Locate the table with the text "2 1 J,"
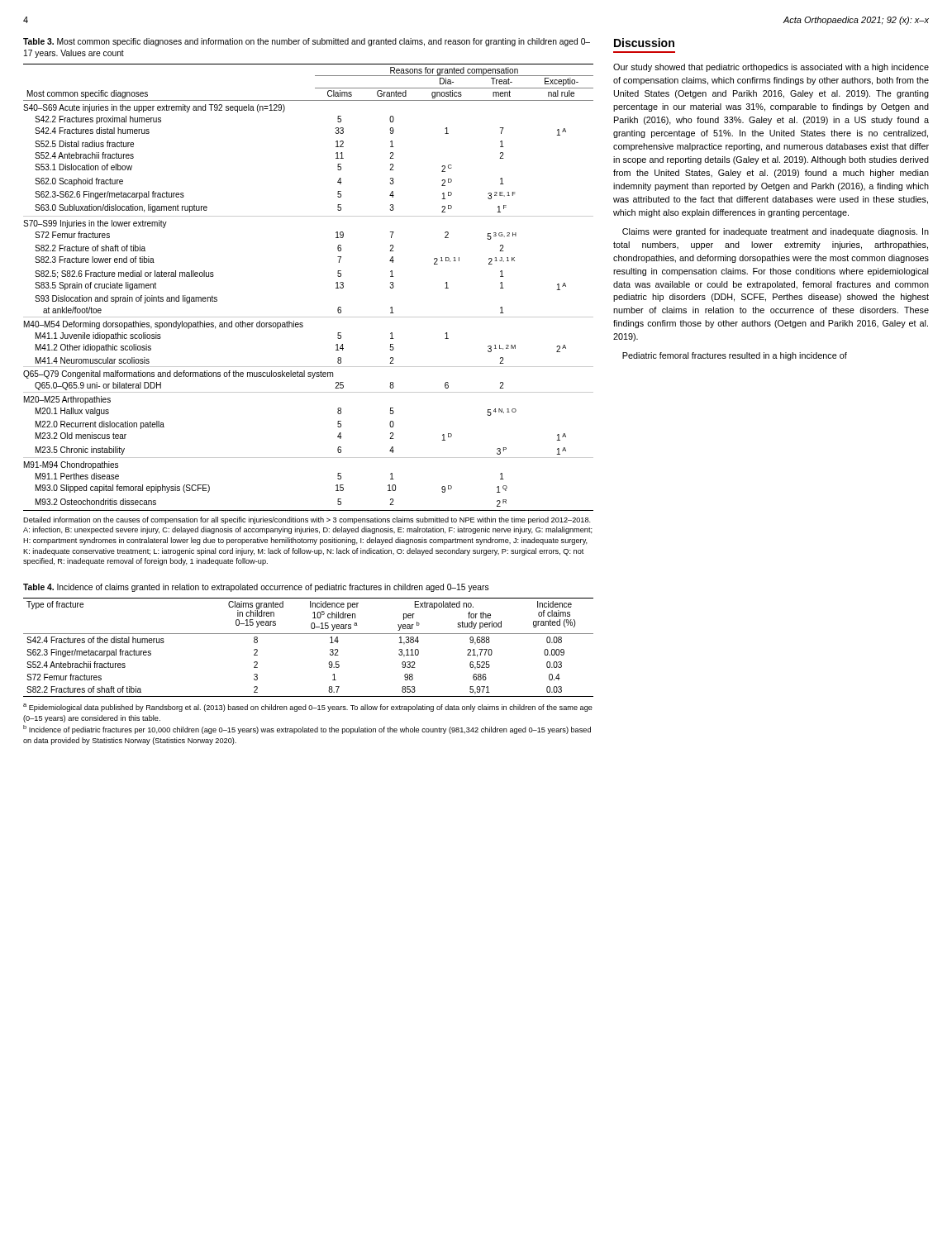 click(x=308, y=287)
